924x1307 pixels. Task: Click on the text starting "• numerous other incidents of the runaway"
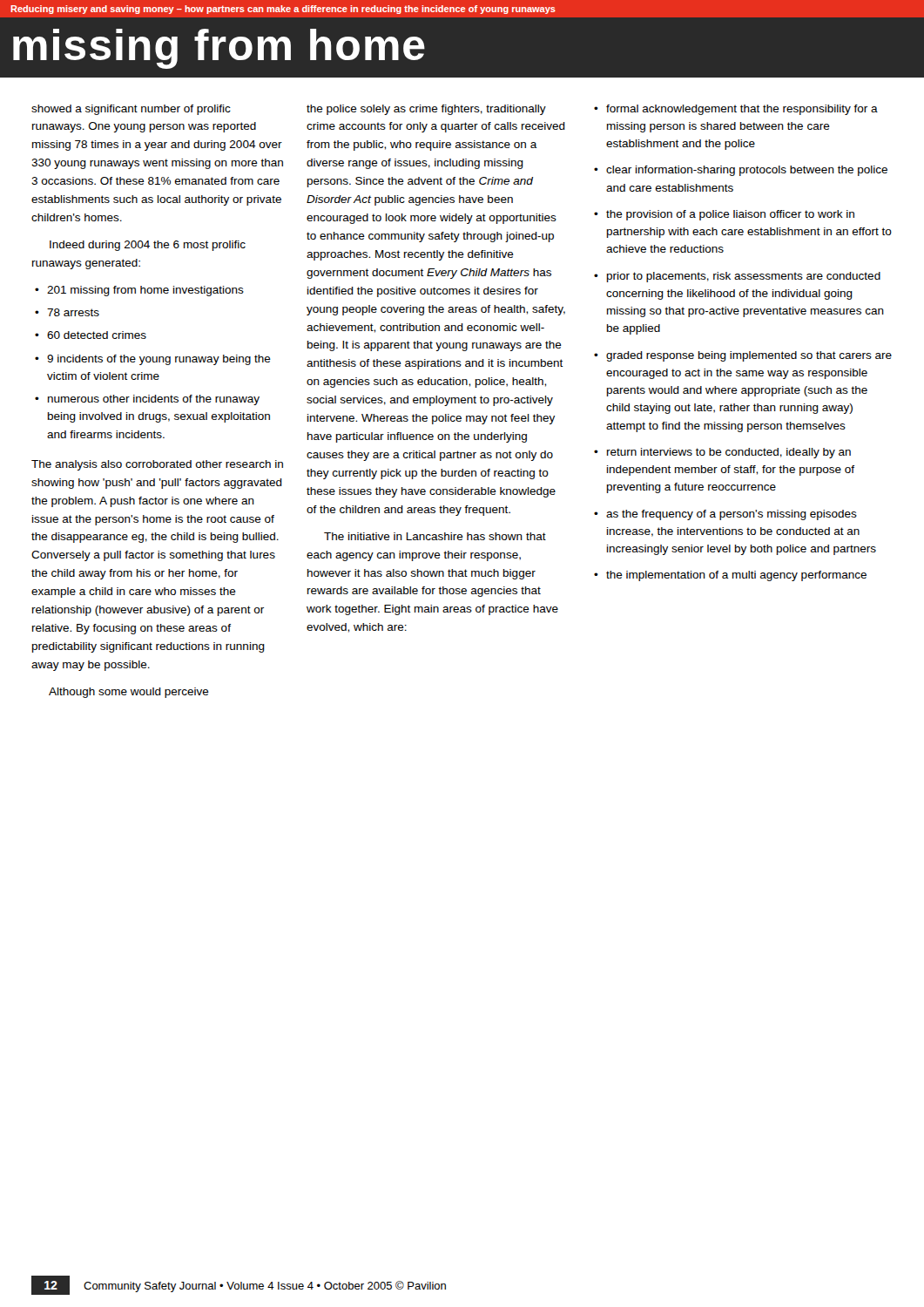(153, 415)
